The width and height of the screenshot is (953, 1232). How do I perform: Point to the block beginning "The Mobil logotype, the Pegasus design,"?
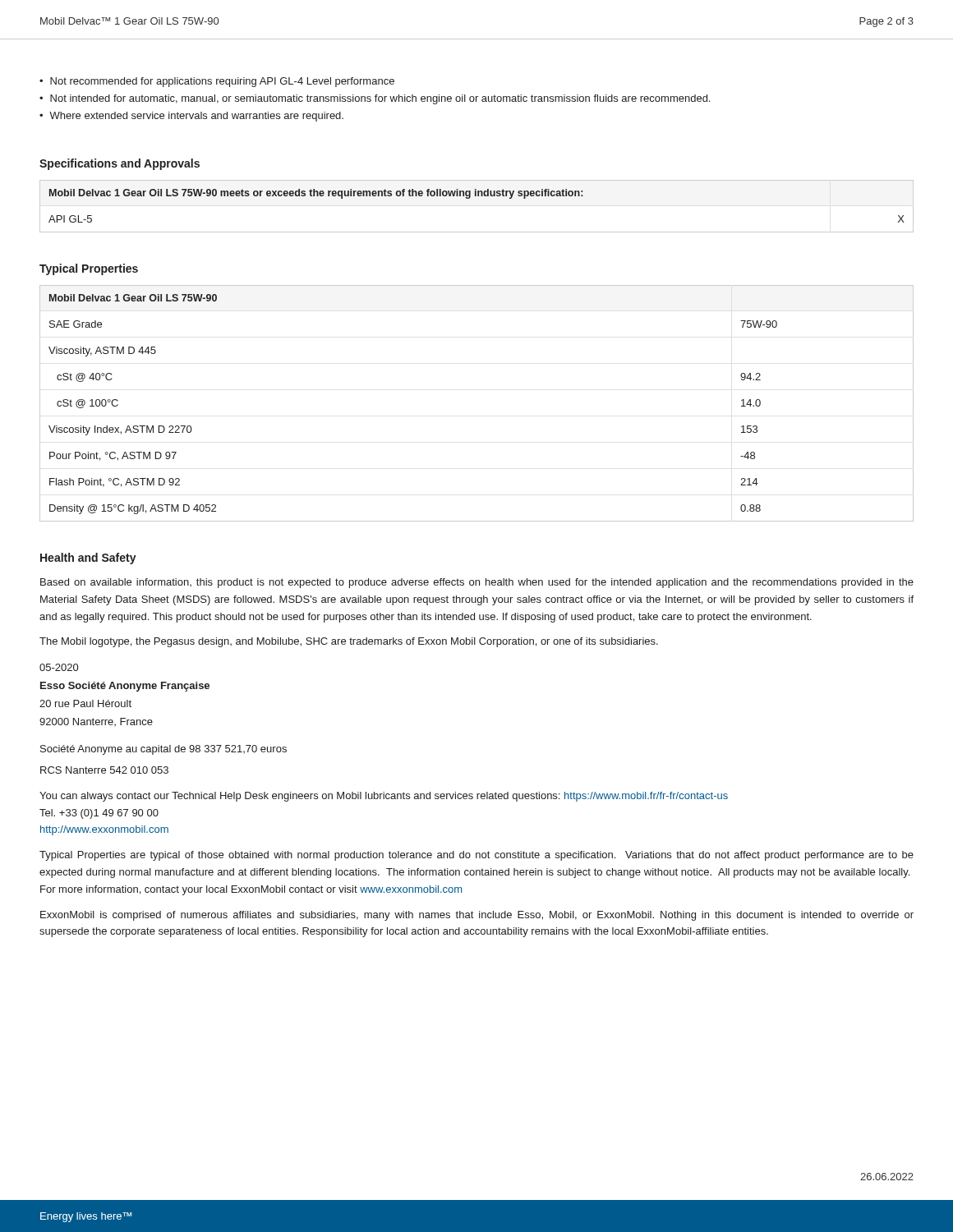349,641
